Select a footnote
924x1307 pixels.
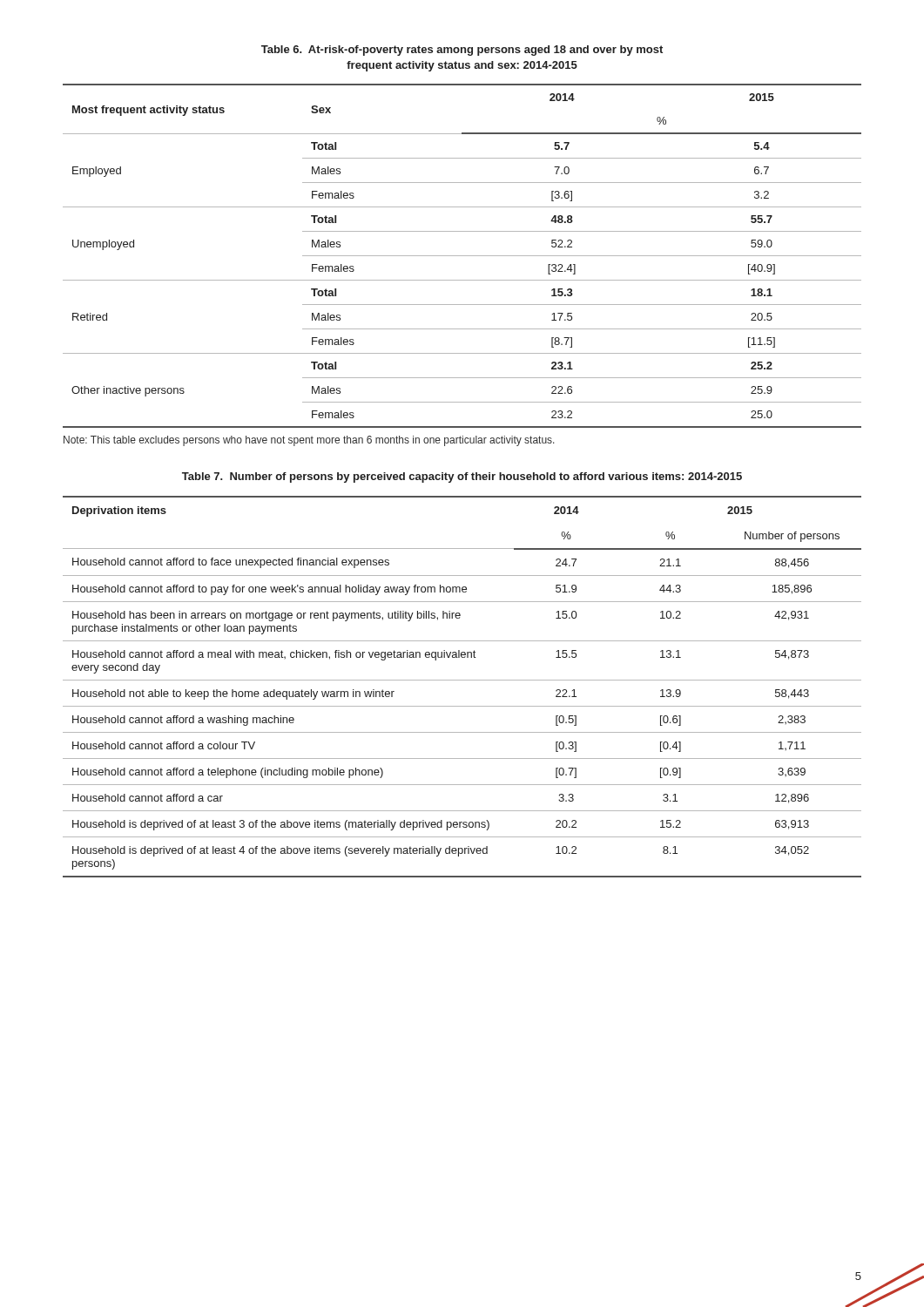click(x=309, y=440)
